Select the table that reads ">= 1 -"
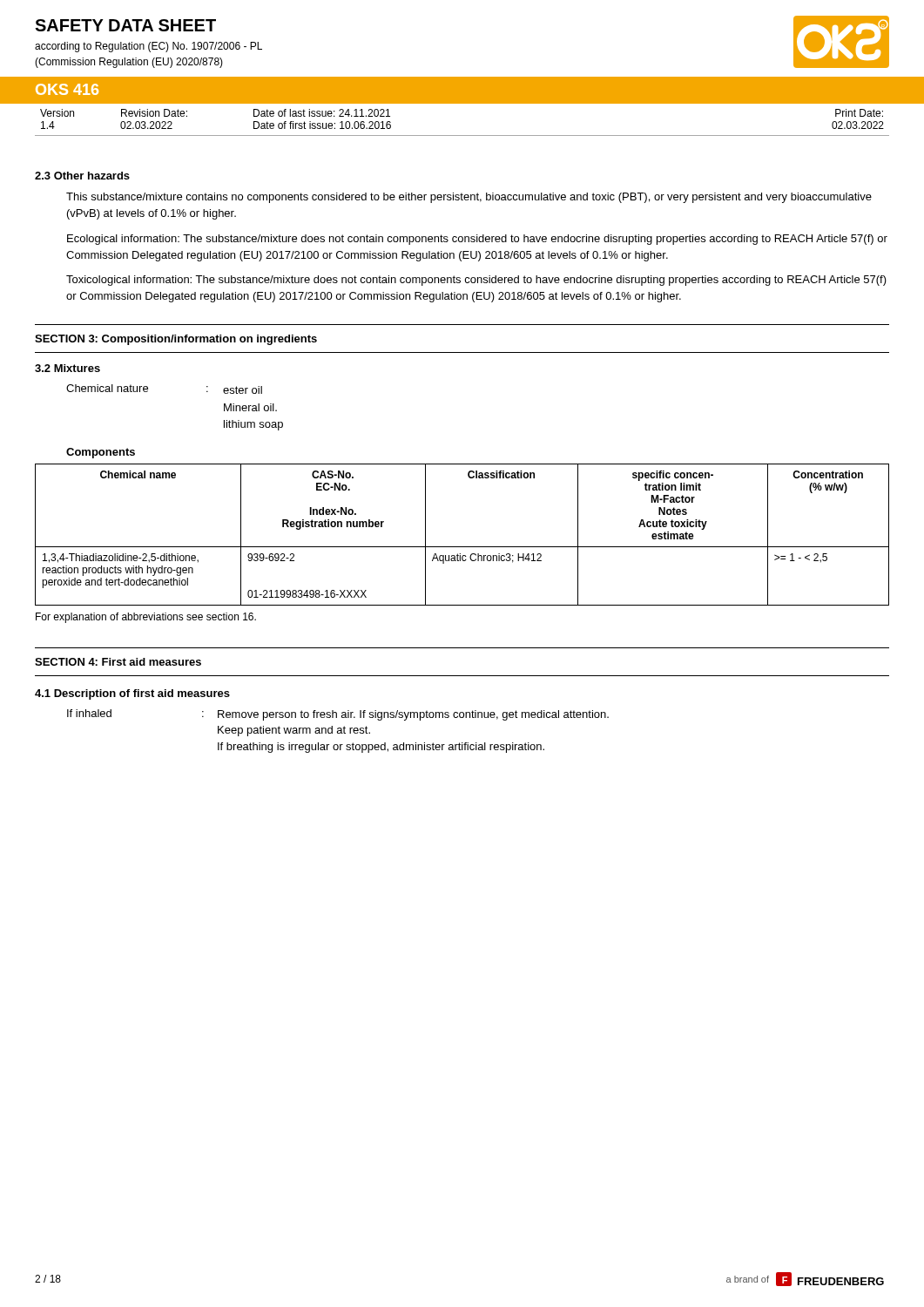924x1307 pixels. pyautogui.click(x=462, y=534)
